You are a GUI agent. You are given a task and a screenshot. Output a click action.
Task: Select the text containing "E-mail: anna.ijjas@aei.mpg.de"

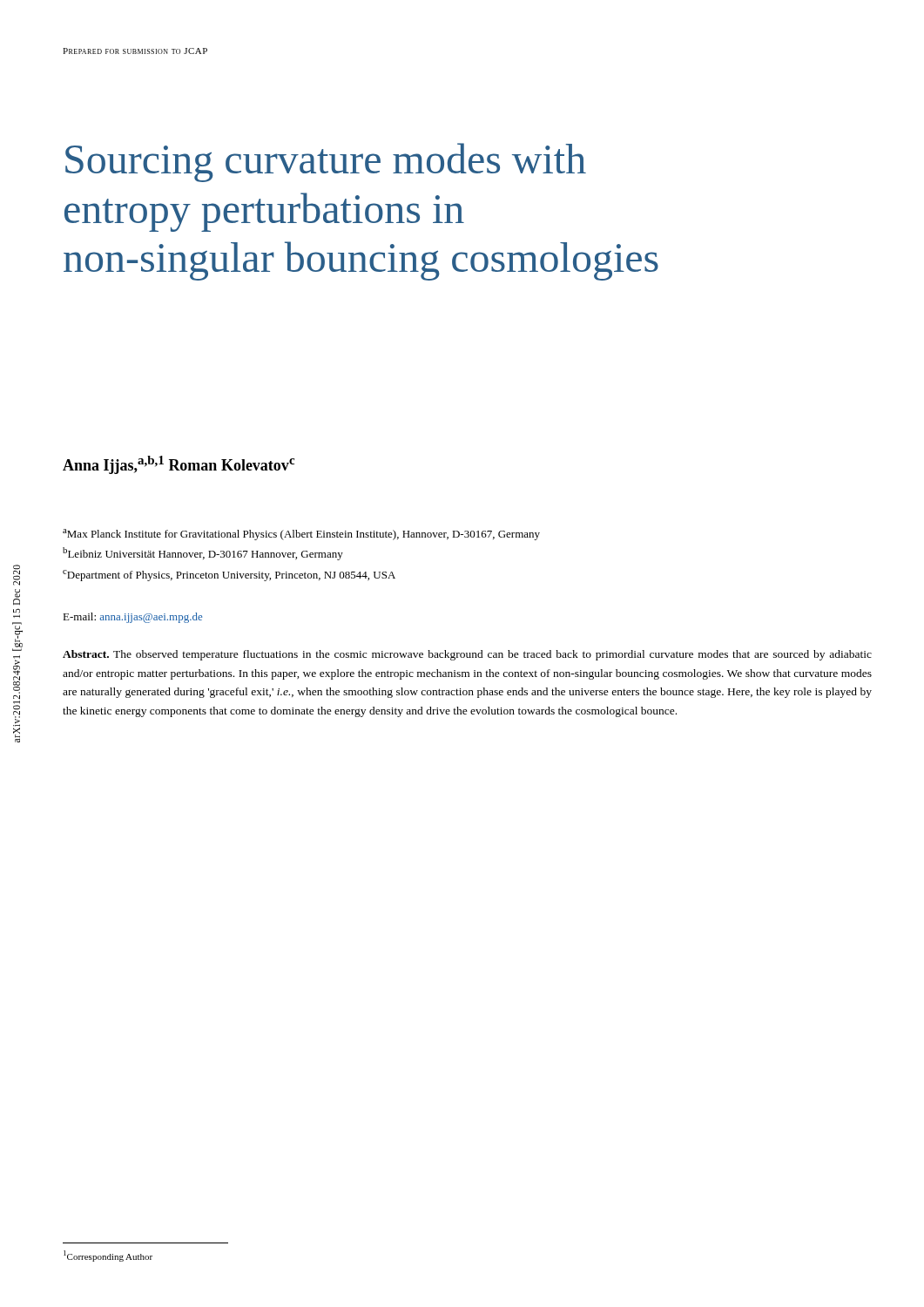(132, 618)
